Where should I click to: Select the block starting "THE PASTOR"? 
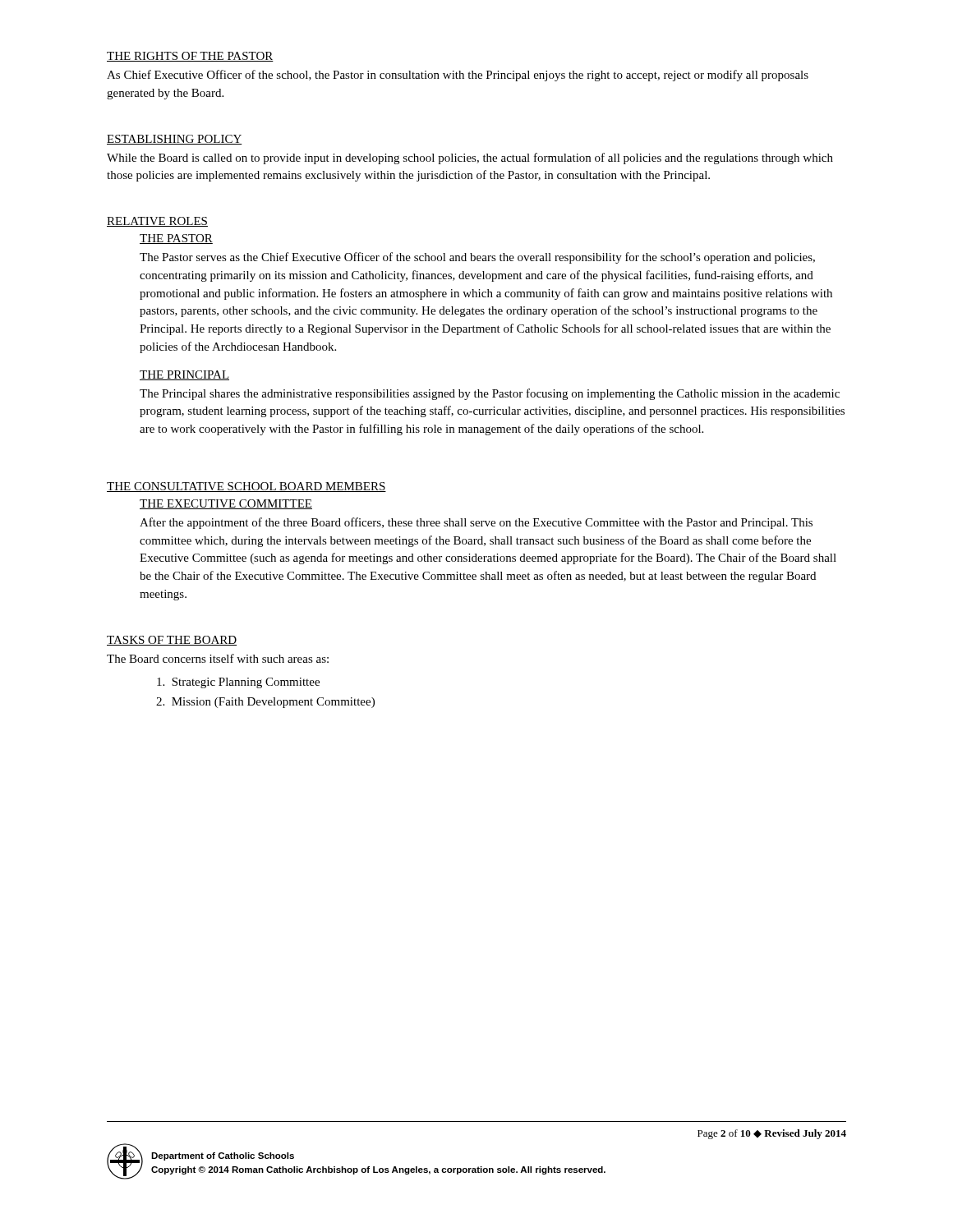(x=176, y=238)
